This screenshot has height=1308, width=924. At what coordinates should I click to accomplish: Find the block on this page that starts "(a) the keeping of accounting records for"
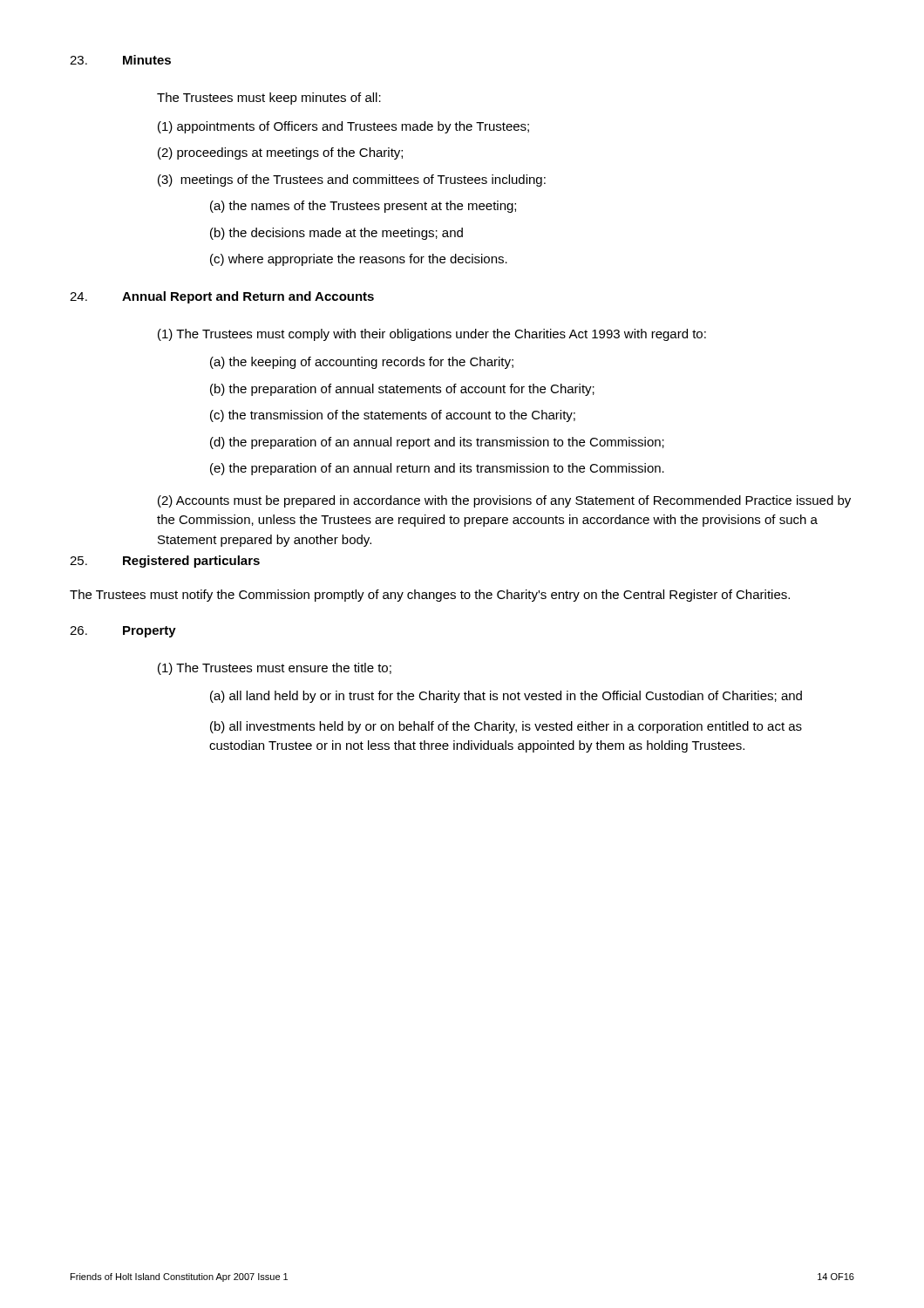[x=362, y=361]
